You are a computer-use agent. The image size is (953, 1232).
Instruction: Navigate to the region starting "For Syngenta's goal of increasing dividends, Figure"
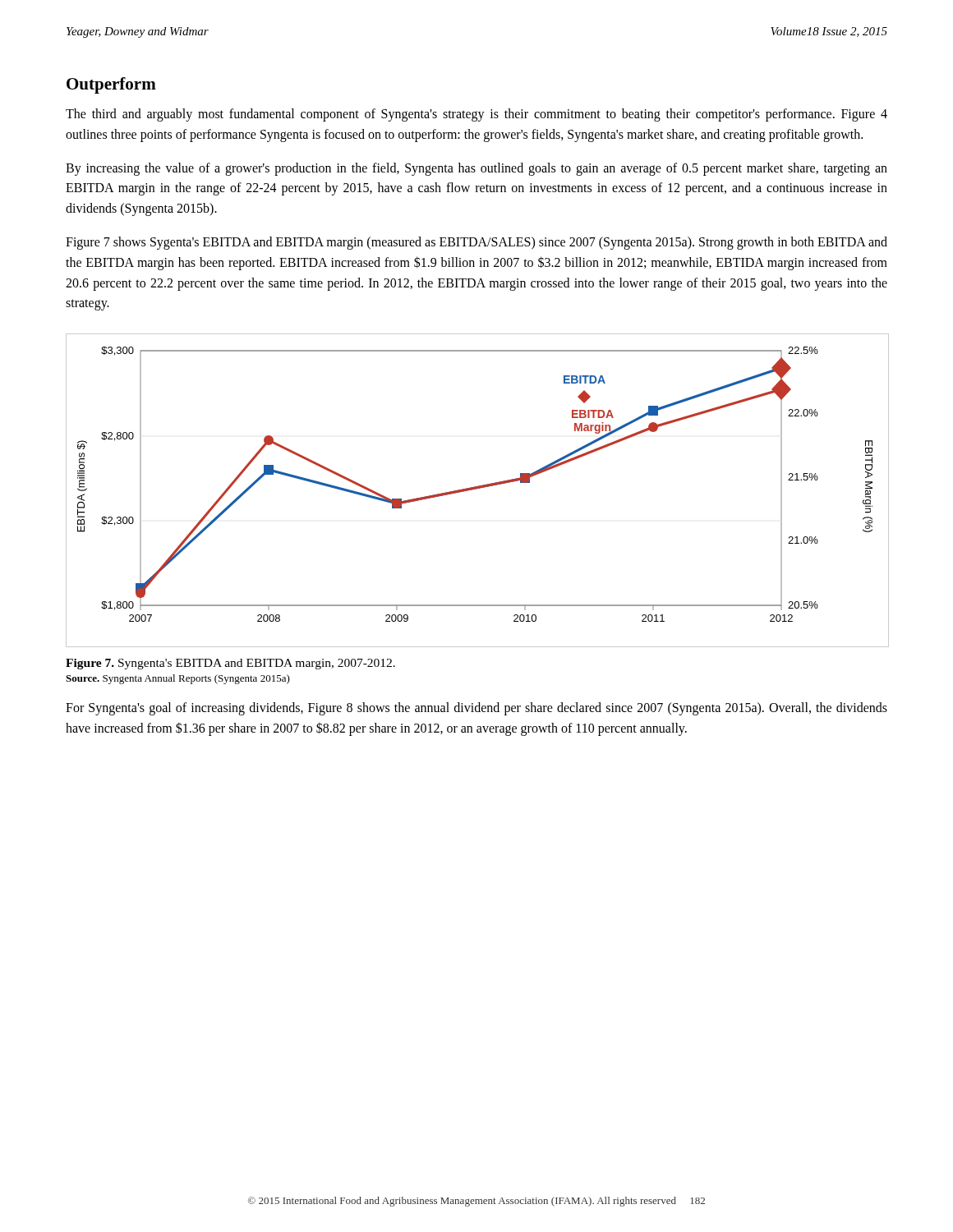[476, 718]
